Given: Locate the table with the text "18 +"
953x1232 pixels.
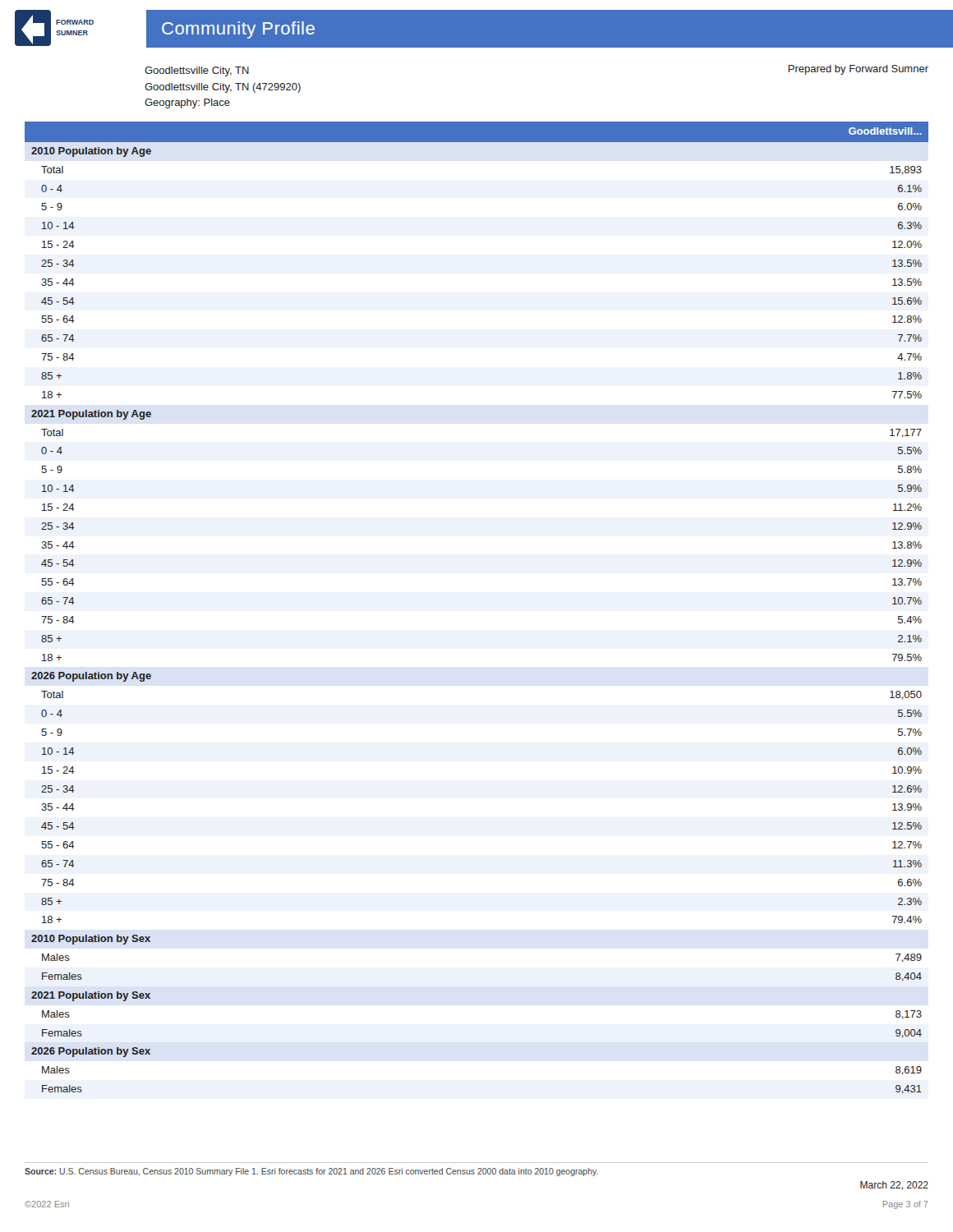Looking at the screenshot, I should click(x=476, y=610).
